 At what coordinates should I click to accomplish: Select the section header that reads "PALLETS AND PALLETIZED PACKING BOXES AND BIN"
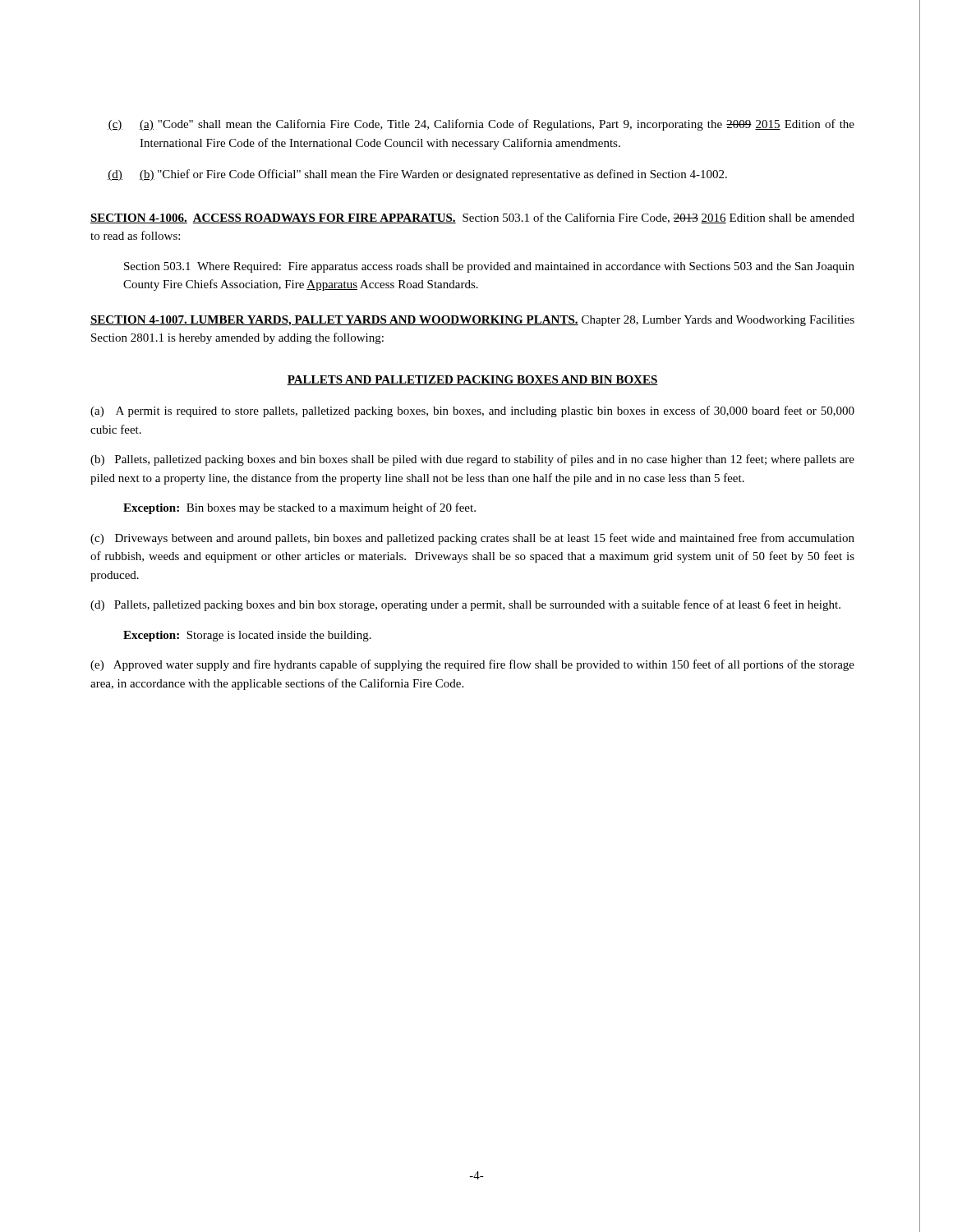tap(472, 379)
